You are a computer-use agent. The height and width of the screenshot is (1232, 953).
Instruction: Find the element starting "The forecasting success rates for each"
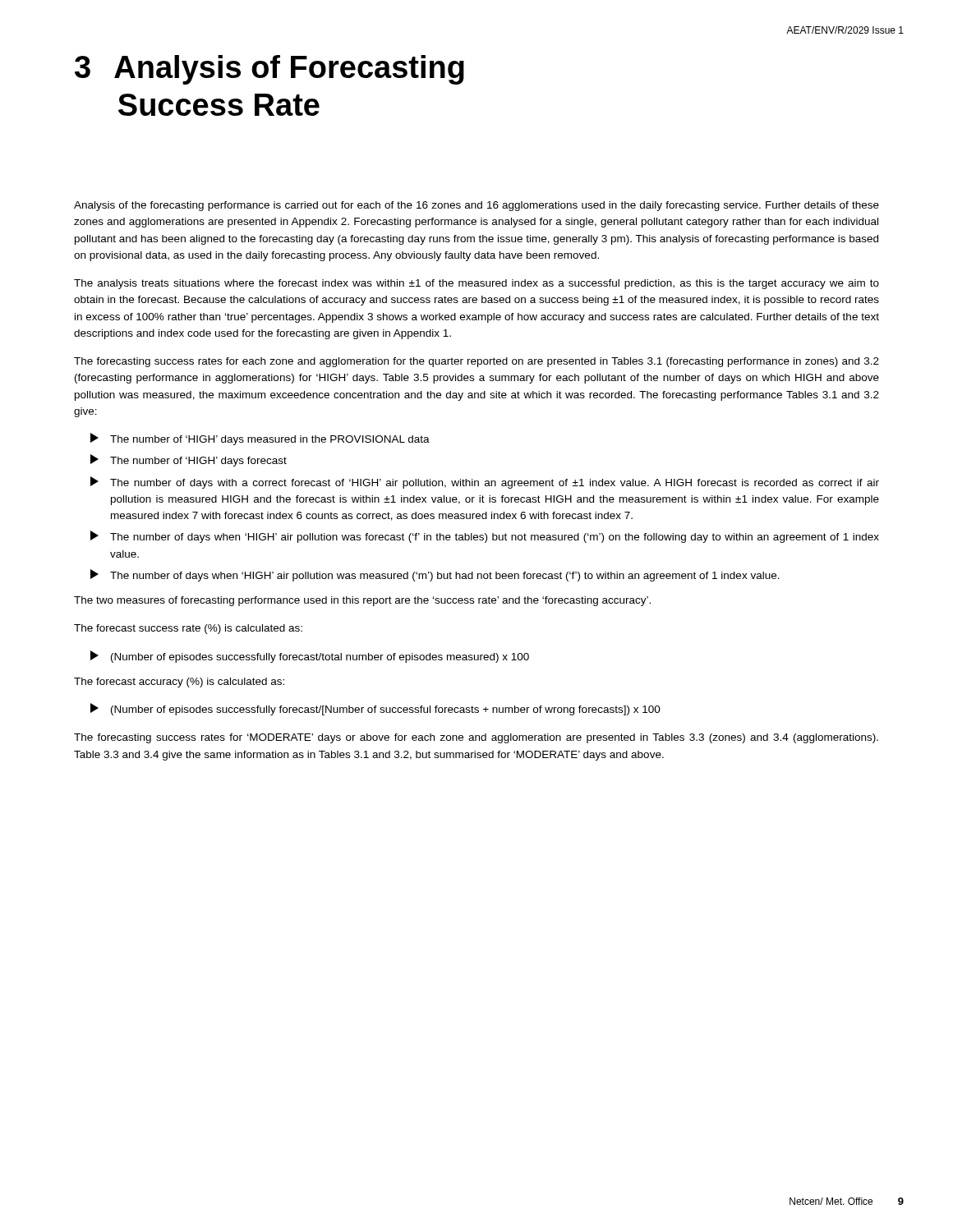[x=476, y=386]
